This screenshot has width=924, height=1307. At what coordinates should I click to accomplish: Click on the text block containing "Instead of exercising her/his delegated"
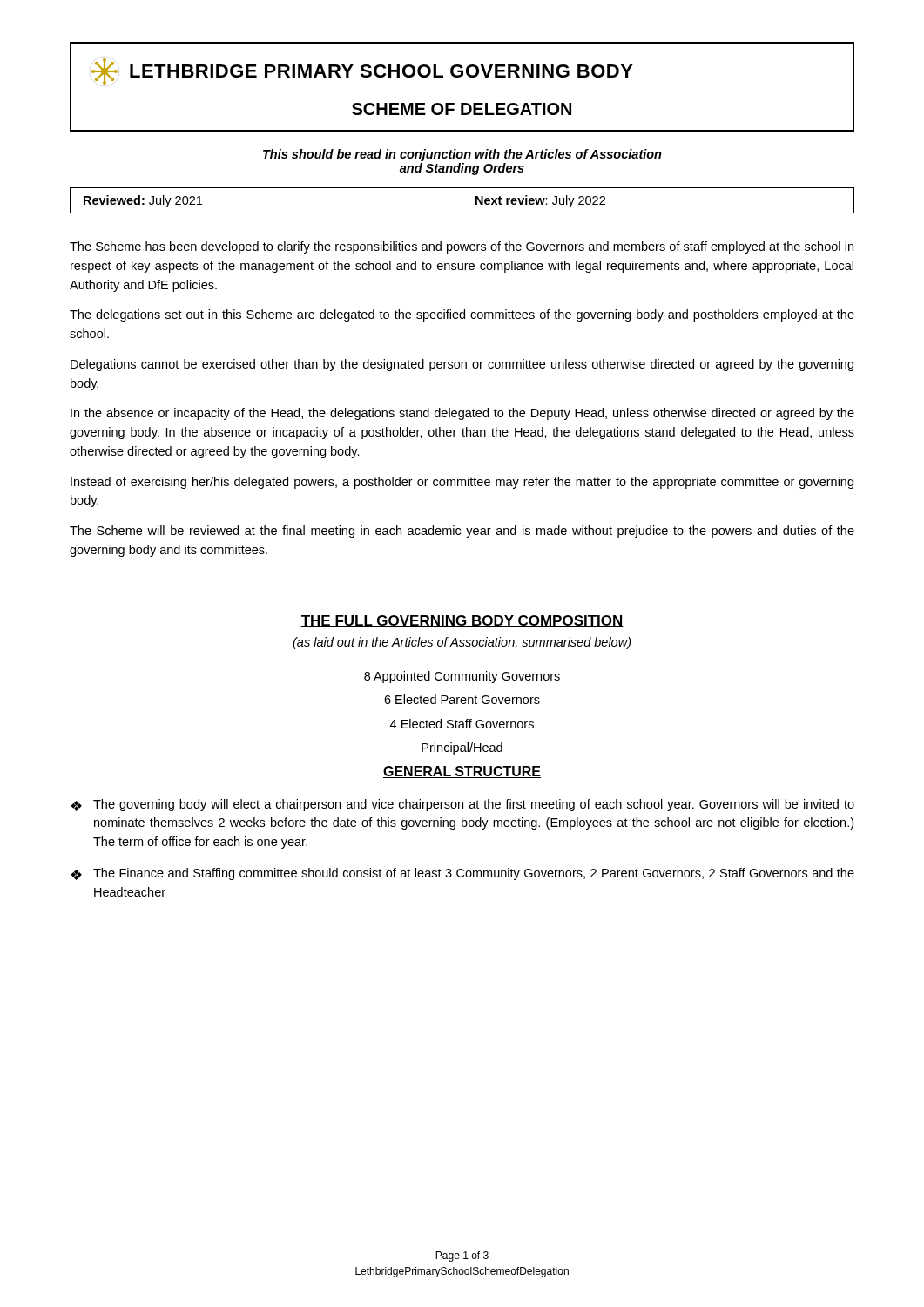[462, 491]
